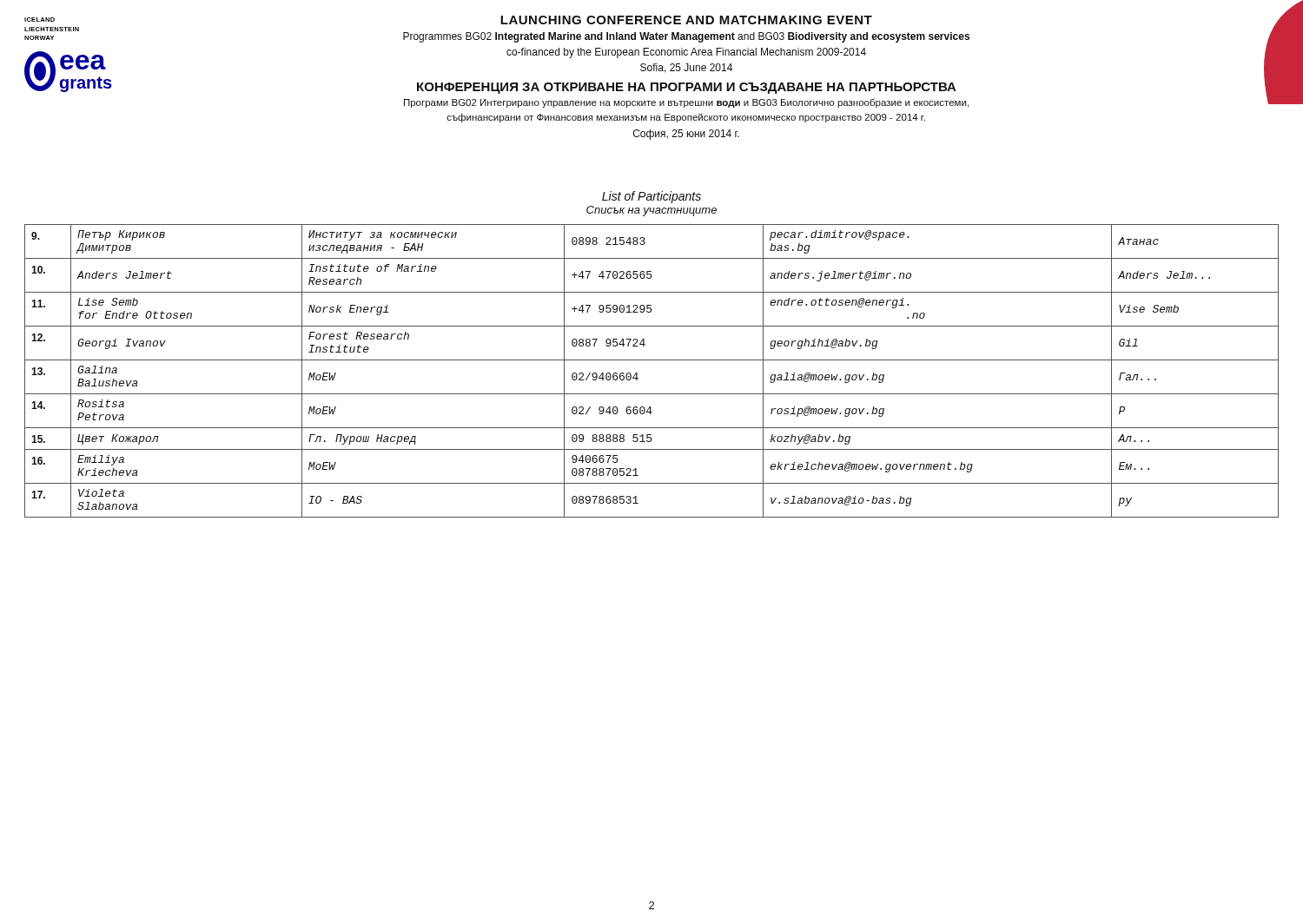Screen dimensions: 924x1303
Task: Select the table
Action: pyautogui.click(x=652, y=552)
